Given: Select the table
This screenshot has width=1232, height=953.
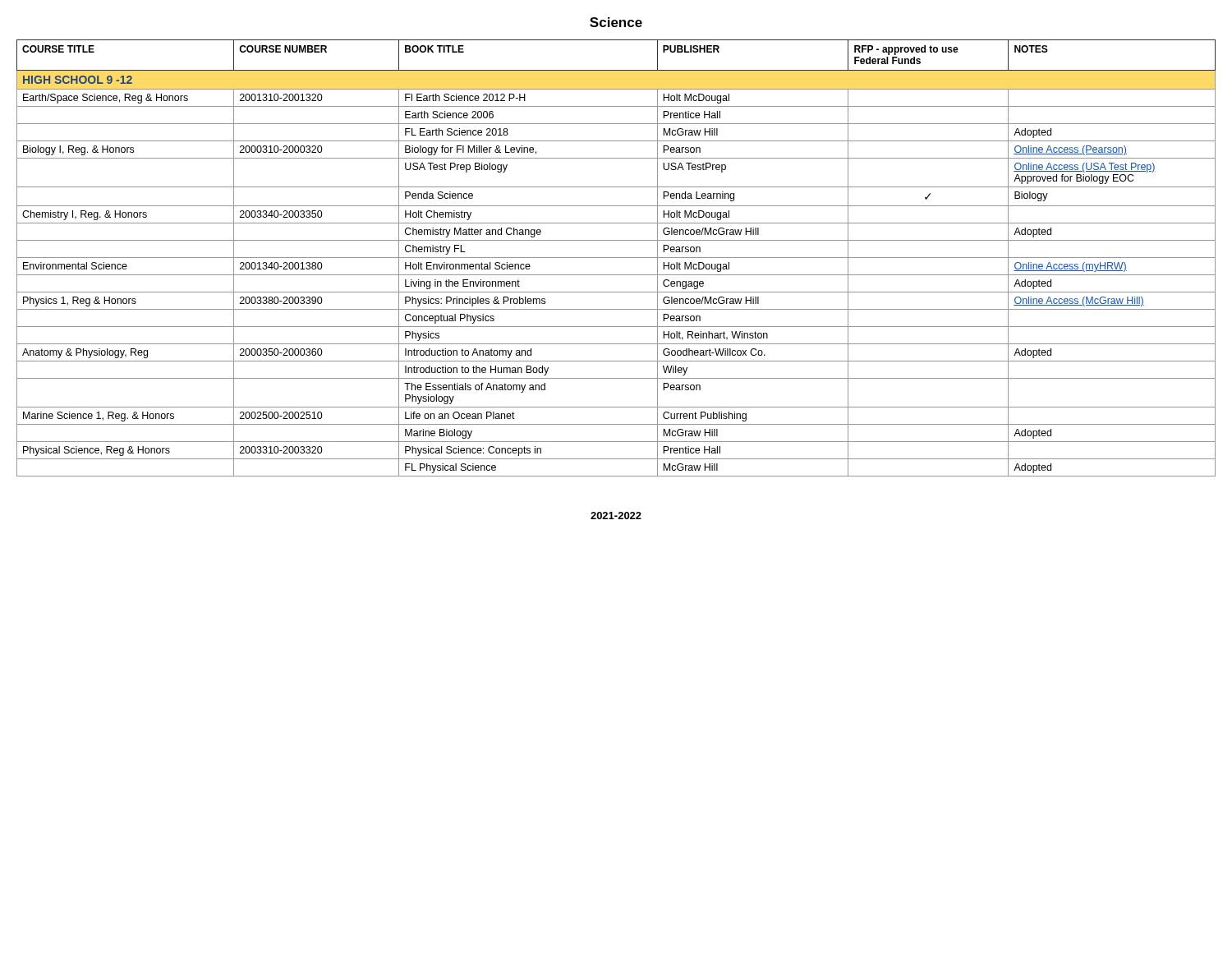Looking at the screenshot, I should coord(616,258).
